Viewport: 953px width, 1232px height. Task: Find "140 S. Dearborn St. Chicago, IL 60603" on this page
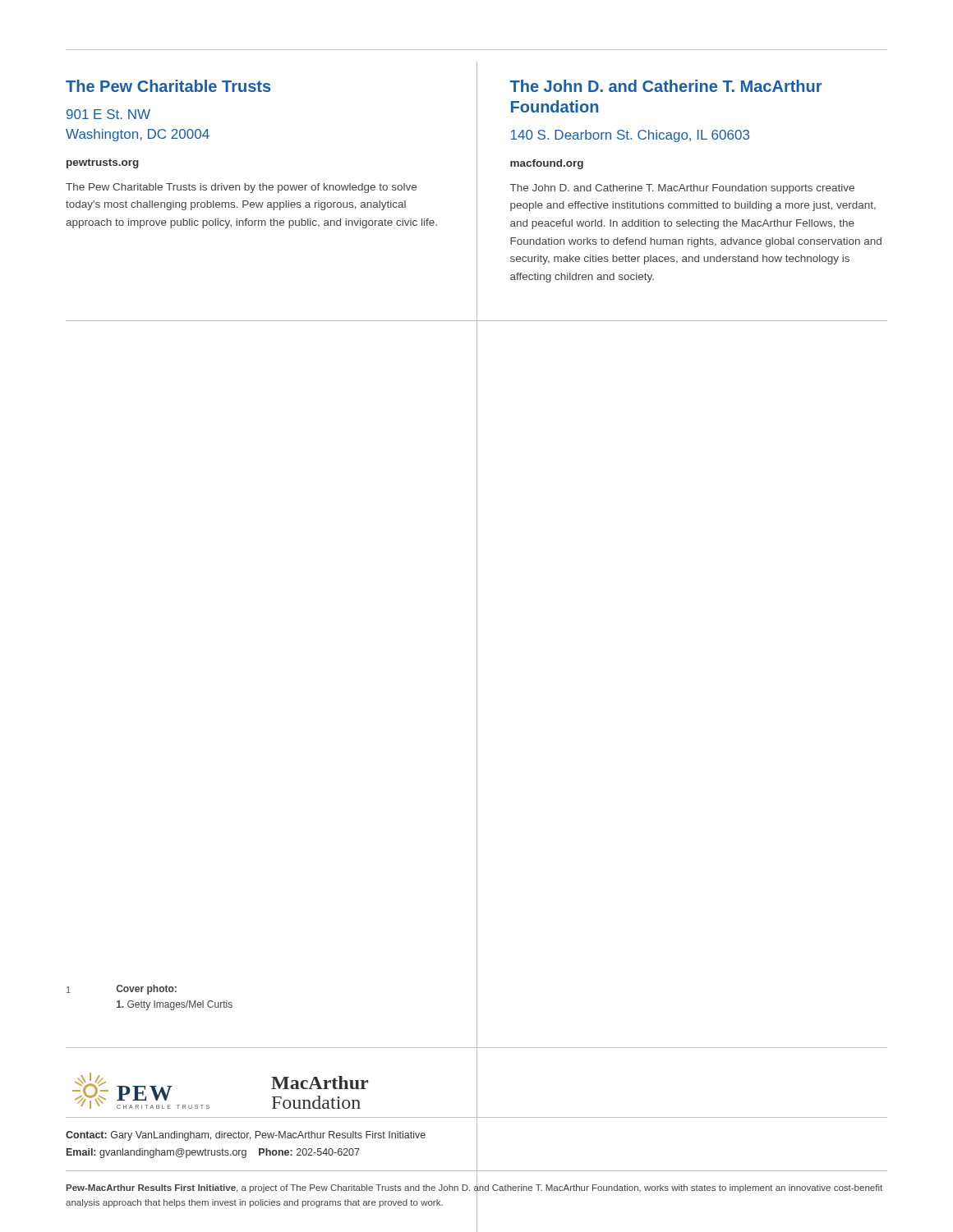(x=699, y=135)
